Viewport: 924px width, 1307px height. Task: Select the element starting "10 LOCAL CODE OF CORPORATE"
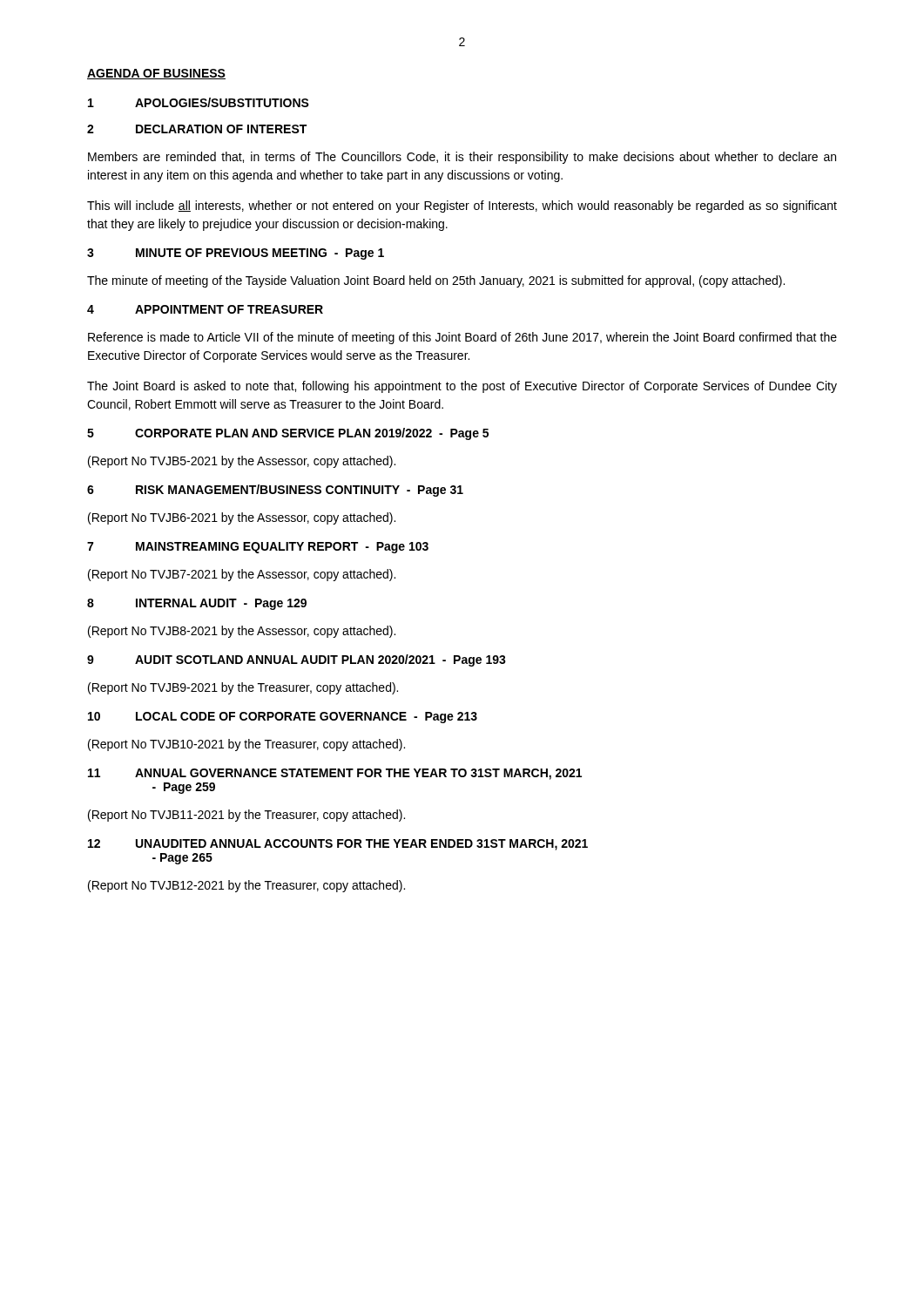[282, 716]
